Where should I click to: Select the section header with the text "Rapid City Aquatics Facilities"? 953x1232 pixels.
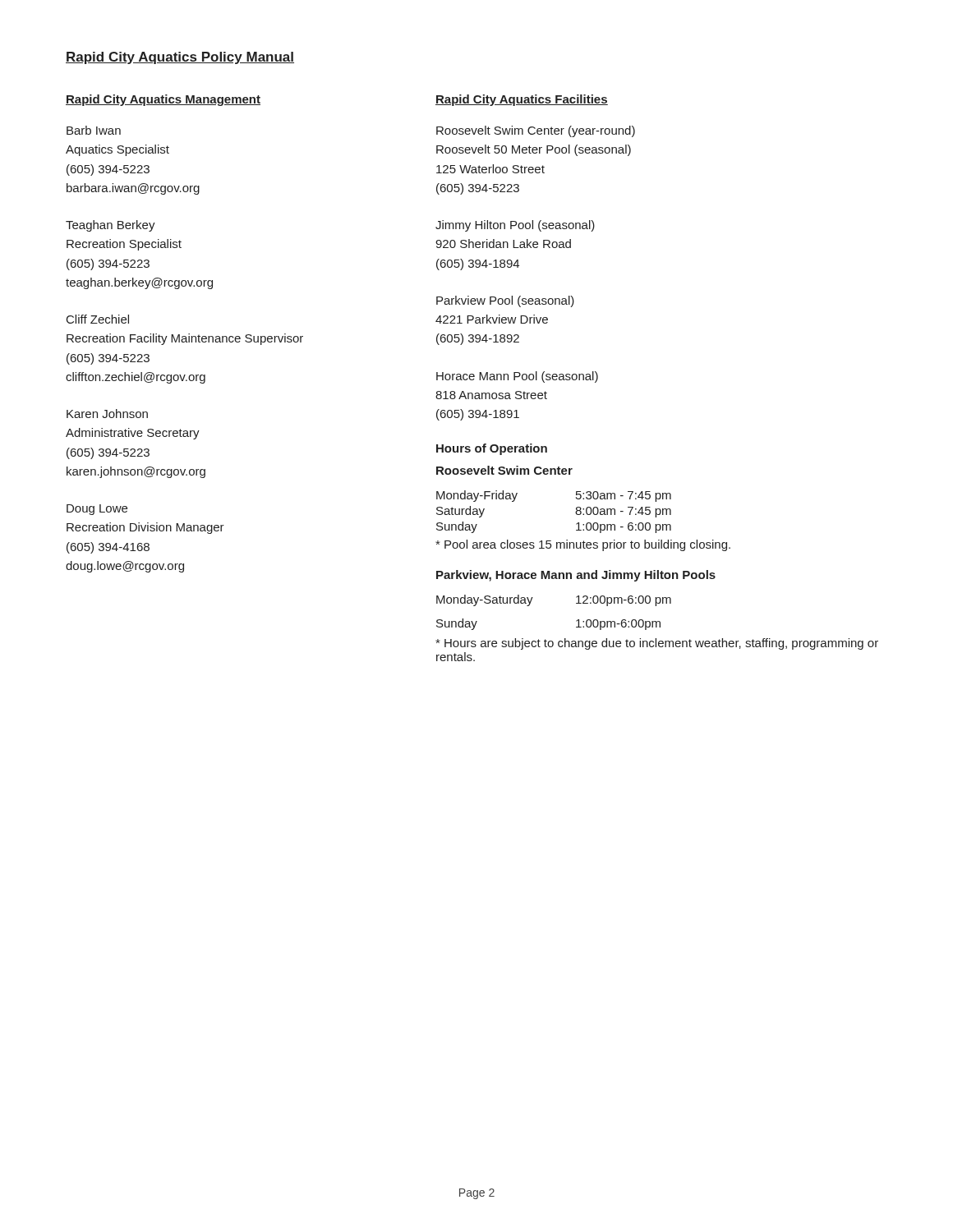coord(521,99)
